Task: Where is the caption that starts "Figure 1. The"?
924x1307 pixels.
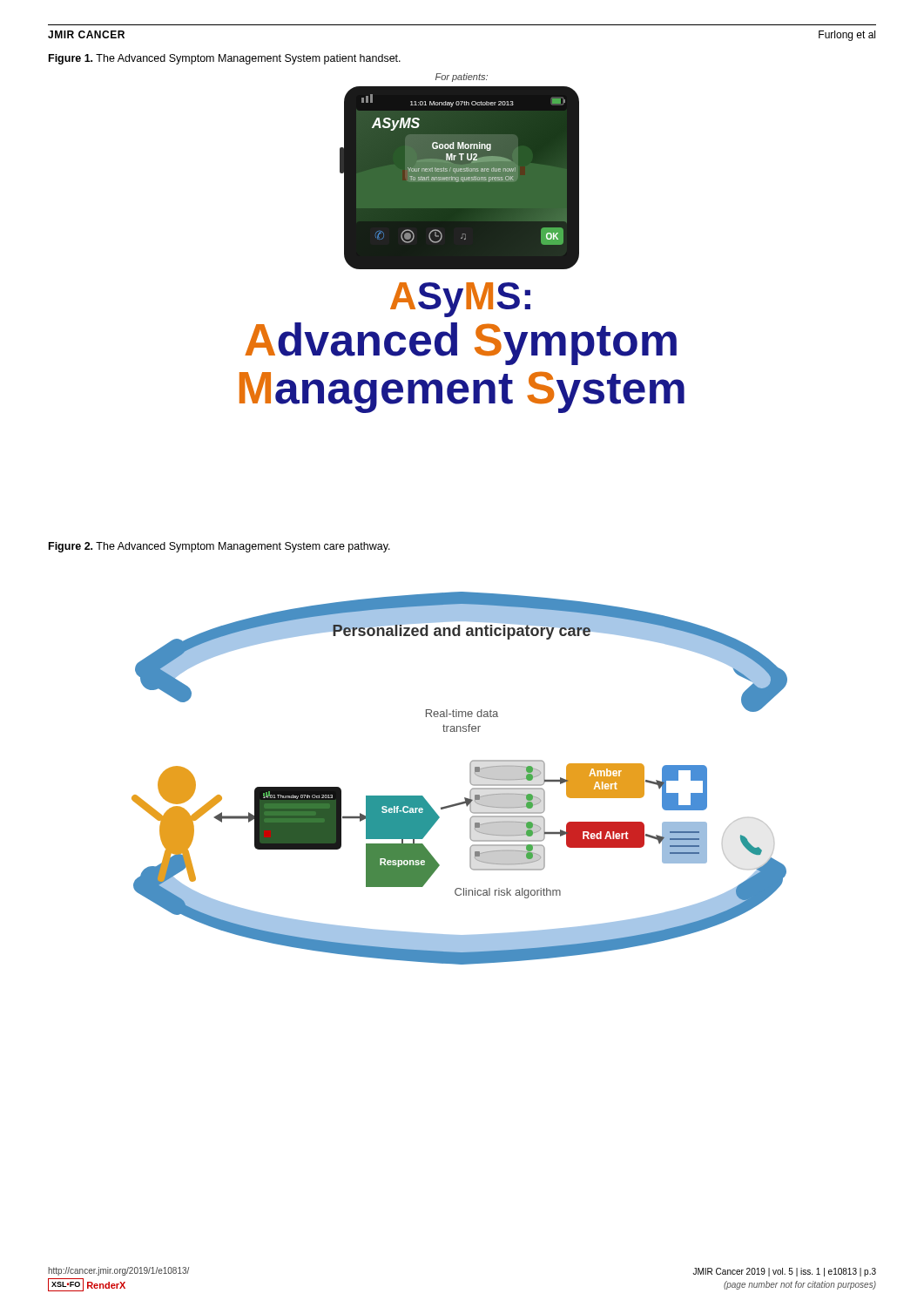Action: [224, 58]
